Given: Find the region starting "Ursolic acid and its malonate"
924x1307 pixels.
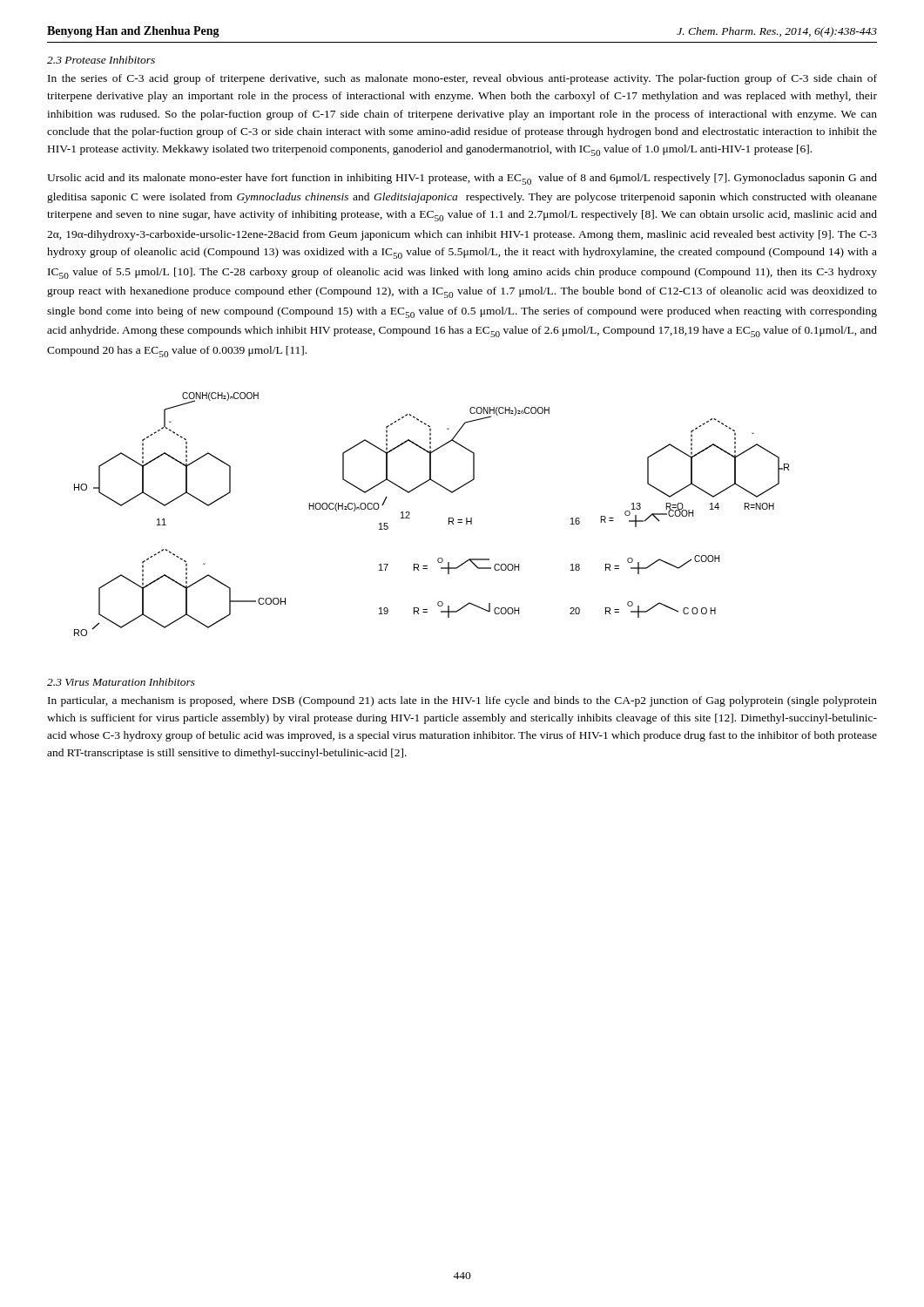Looking at the screenshot, I should point(462,265).
